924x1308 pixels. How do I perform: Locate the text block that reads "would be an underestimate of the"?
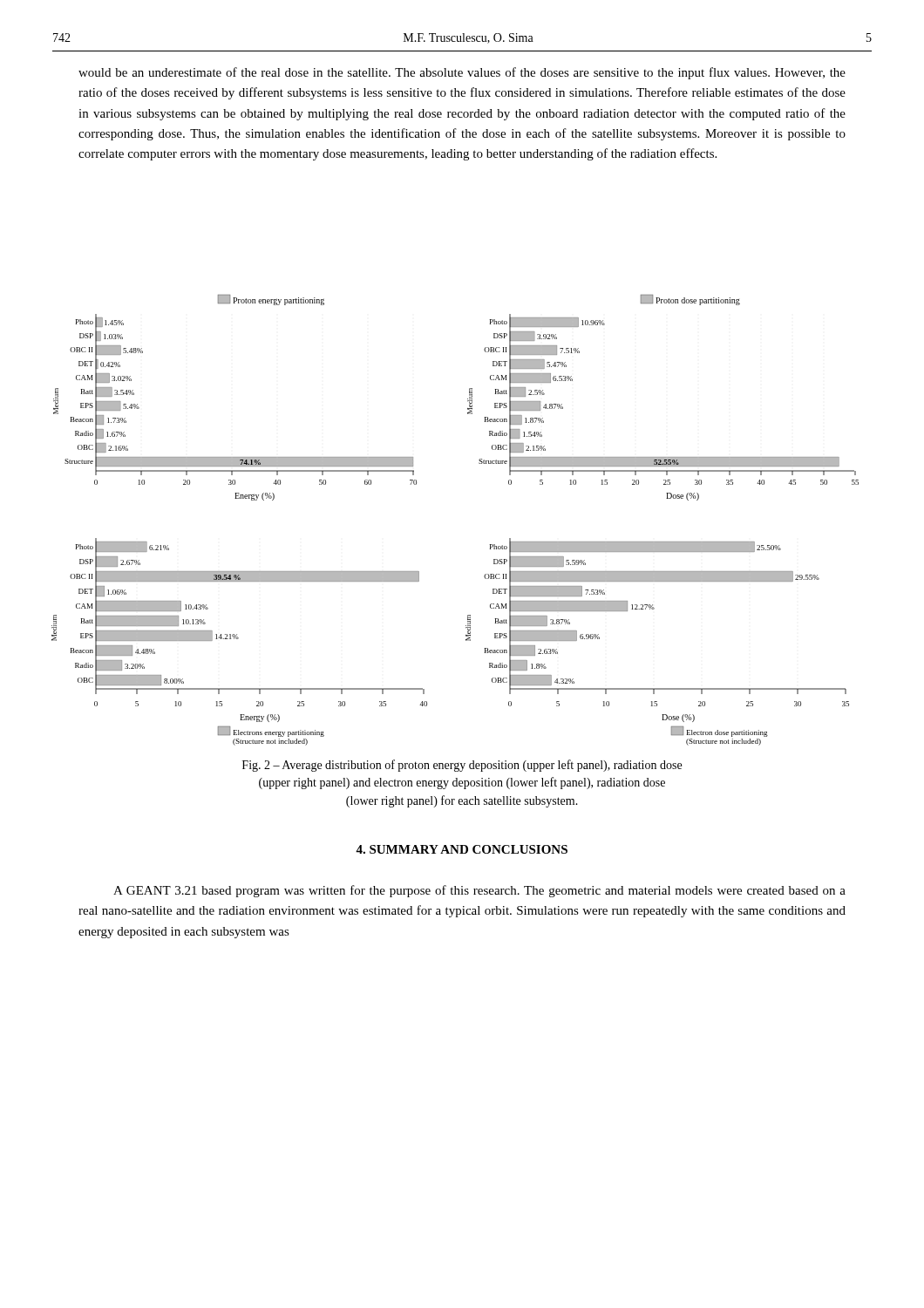(462, 113)
